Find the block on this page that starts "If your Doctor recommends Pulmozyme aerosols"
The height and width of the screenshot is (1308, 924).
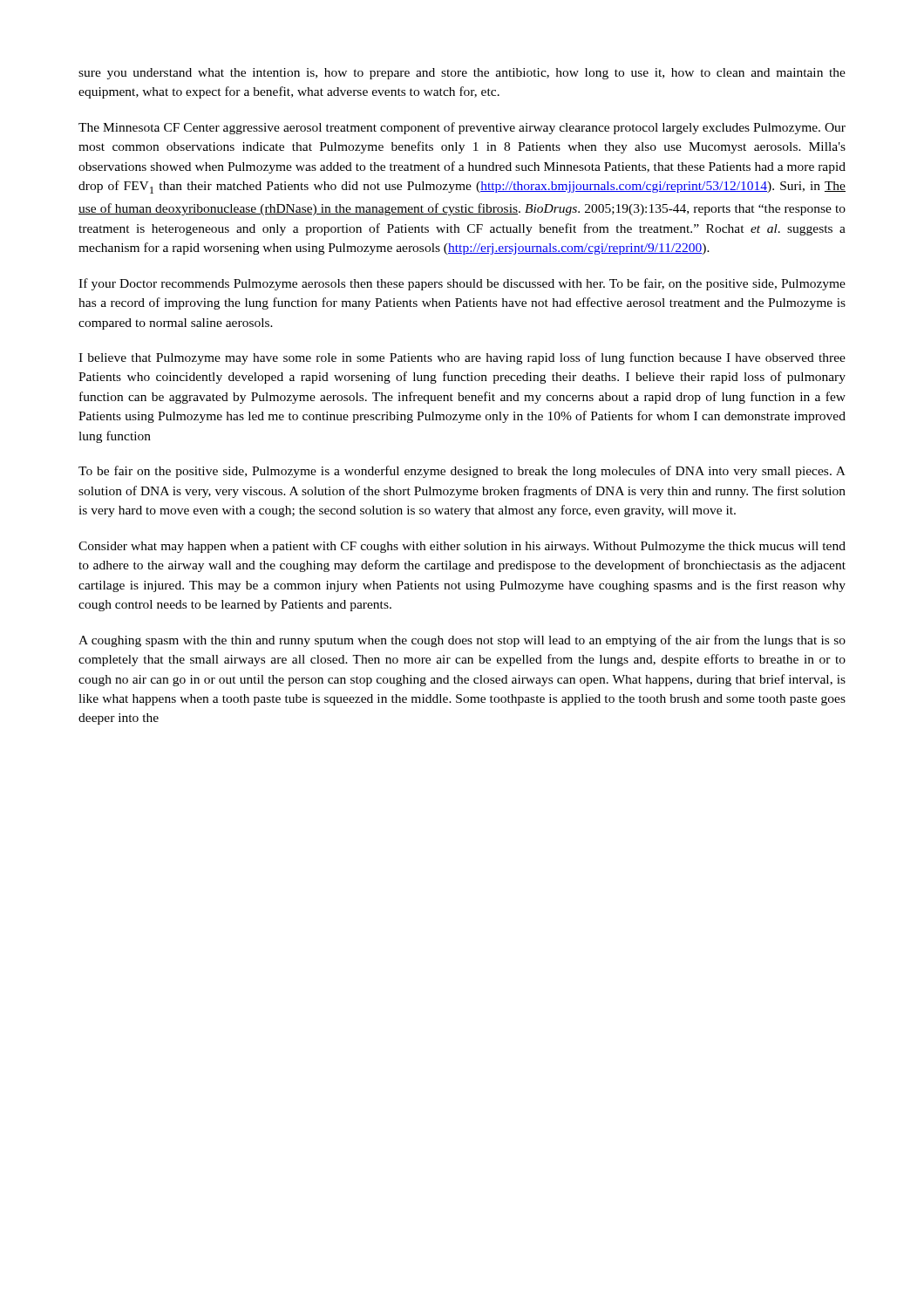[x=462, y=302]
